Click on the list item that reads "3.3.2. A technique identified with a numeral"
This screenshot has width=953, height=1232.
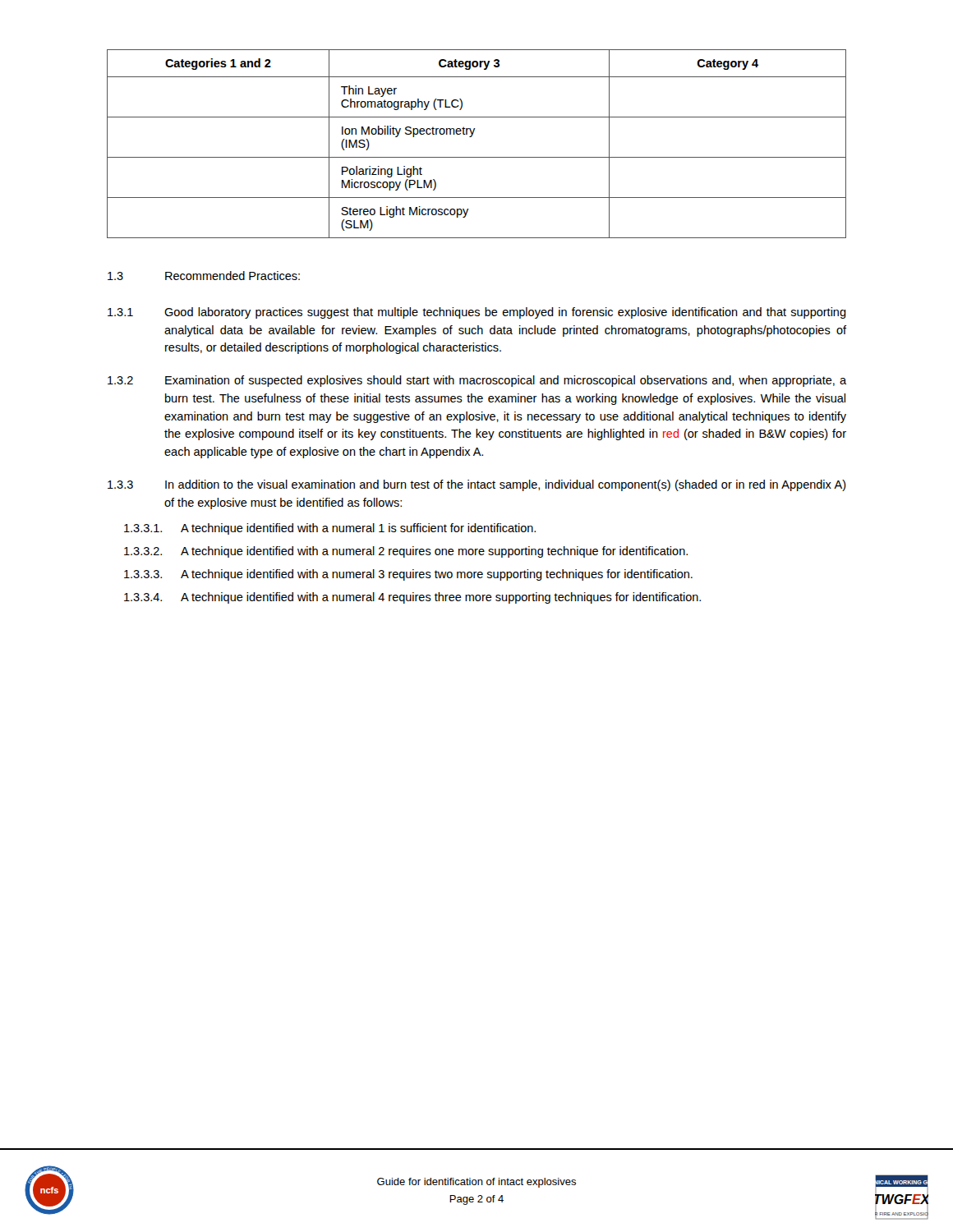(485, 552)
